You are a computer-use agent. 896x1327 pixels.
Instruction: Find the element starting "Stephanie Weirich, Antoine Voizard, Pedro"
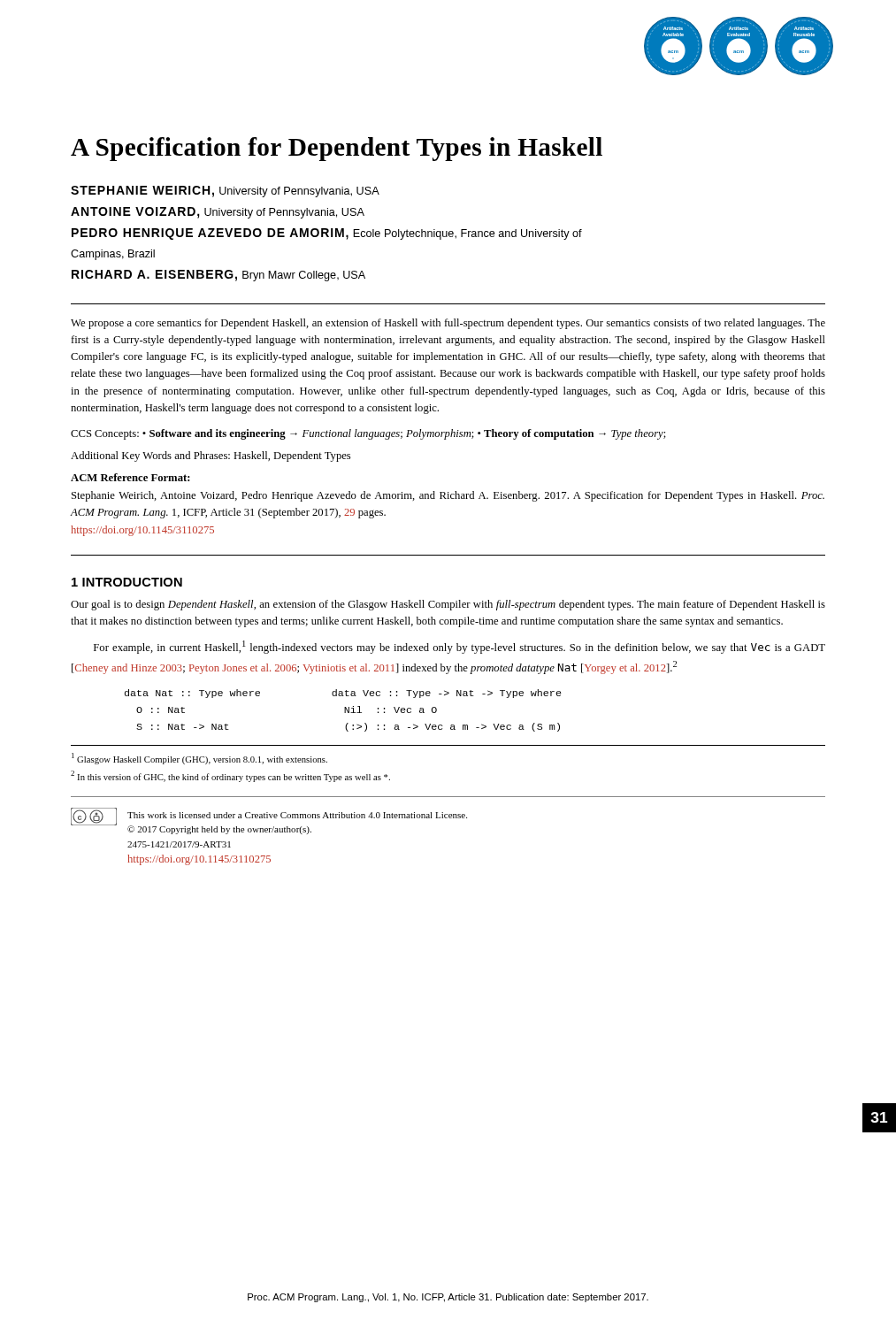(448, 496)
